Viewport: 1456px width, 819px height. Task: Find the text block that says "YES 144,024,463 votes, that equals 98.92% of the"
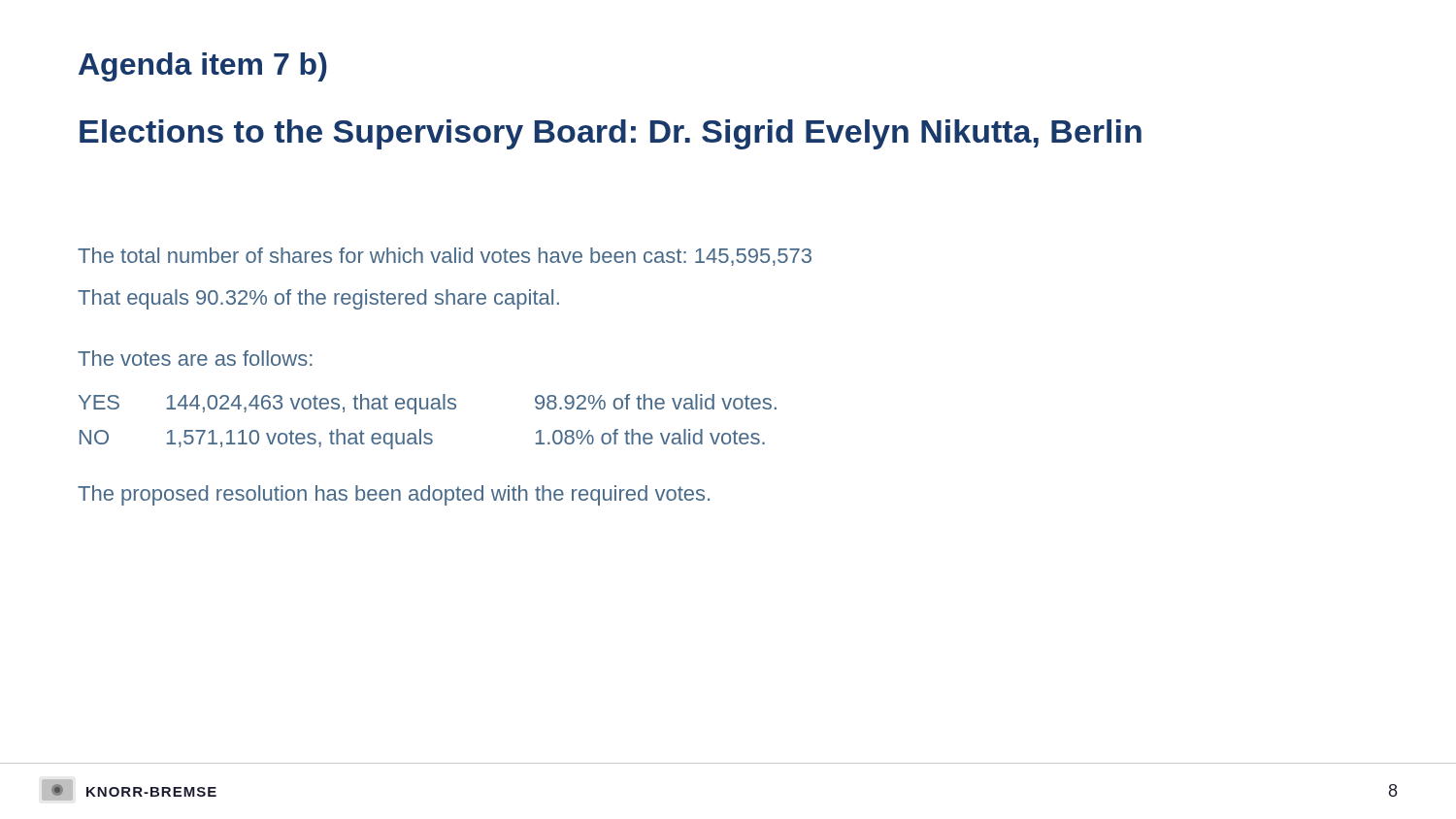click(728, 403)
